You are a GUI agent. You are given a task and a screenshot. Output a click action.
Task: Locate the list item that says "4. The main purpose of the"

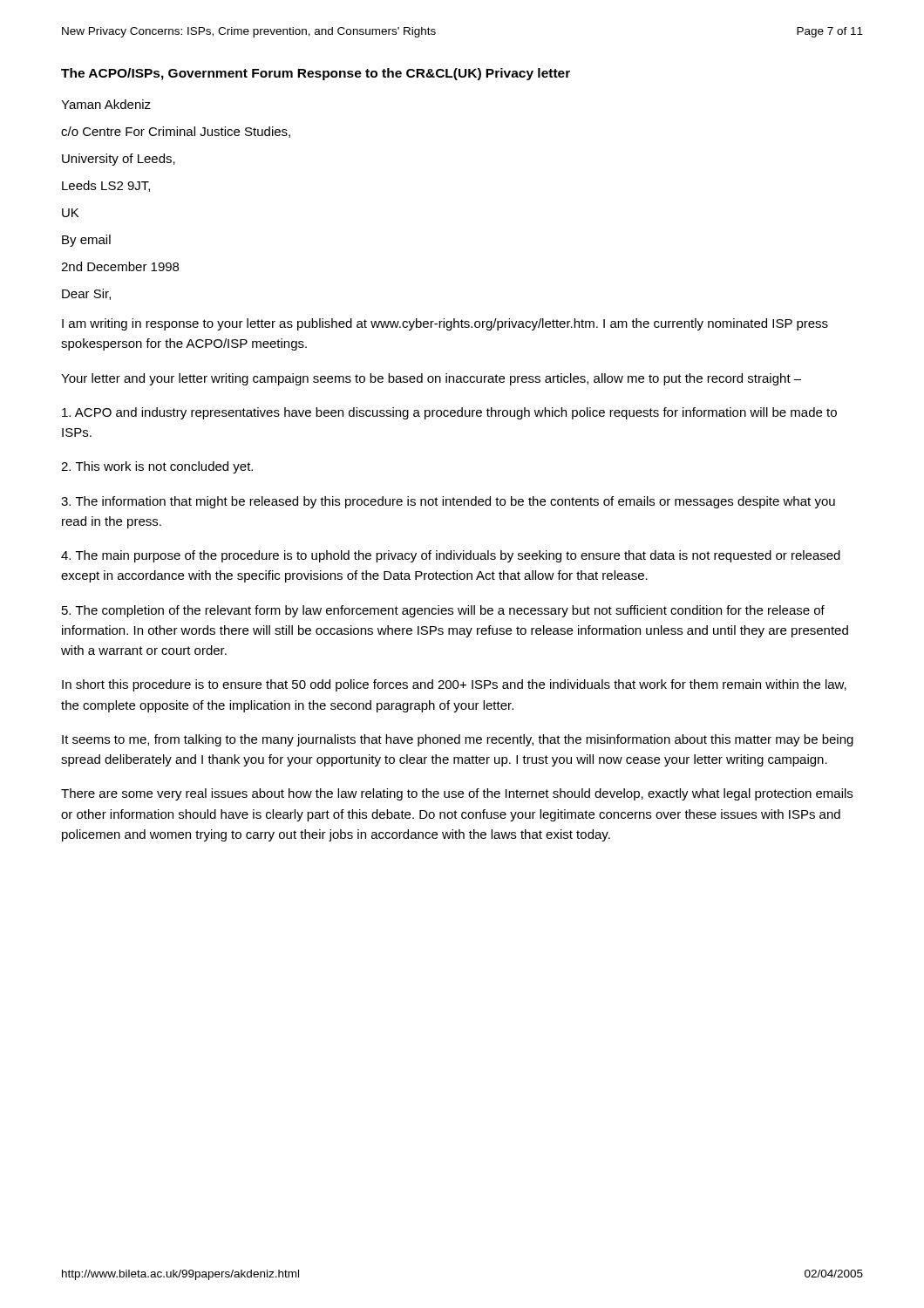451,565
